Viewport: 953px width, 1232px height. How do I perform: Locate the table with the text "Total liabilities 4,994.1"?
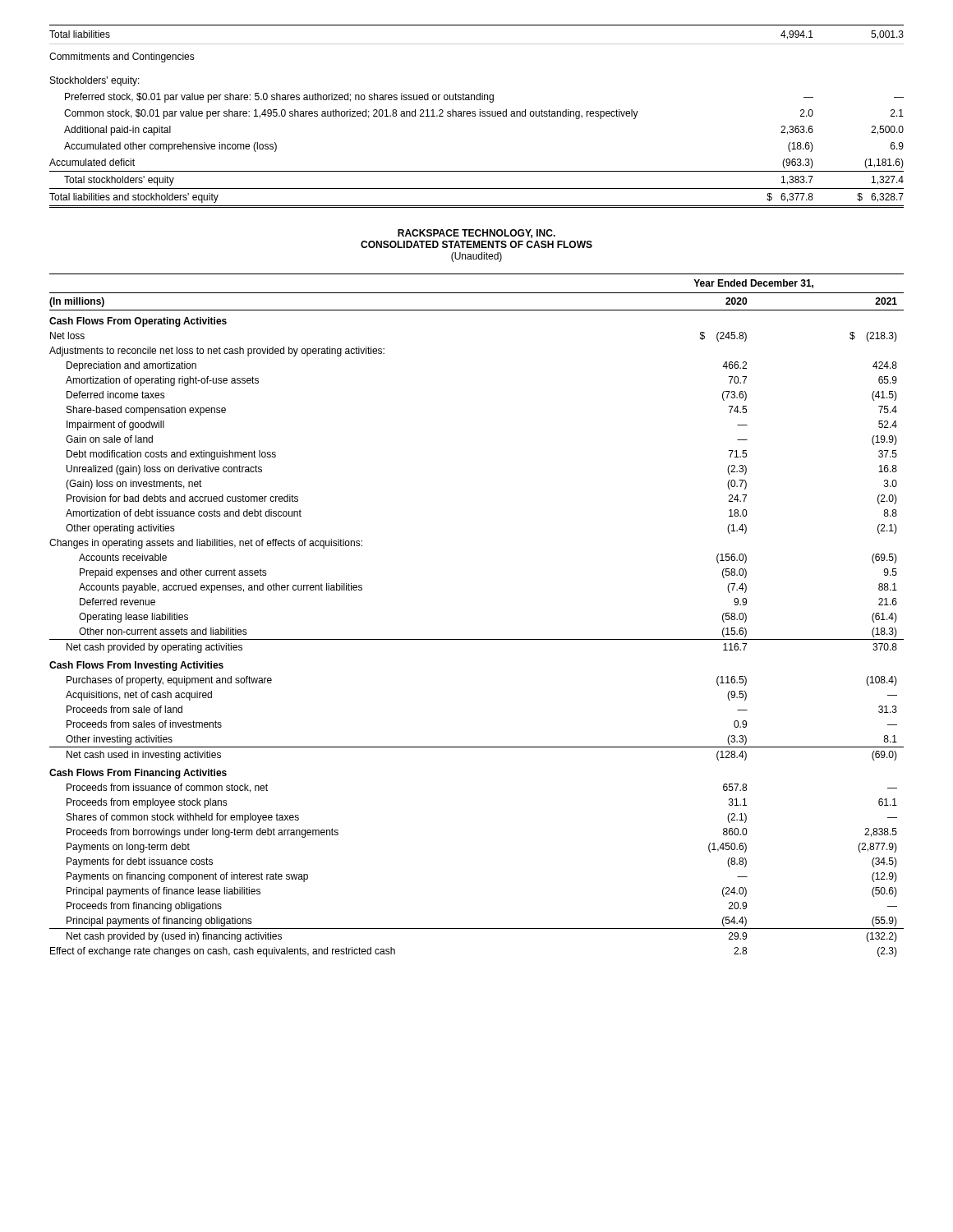tap(476, 116)
